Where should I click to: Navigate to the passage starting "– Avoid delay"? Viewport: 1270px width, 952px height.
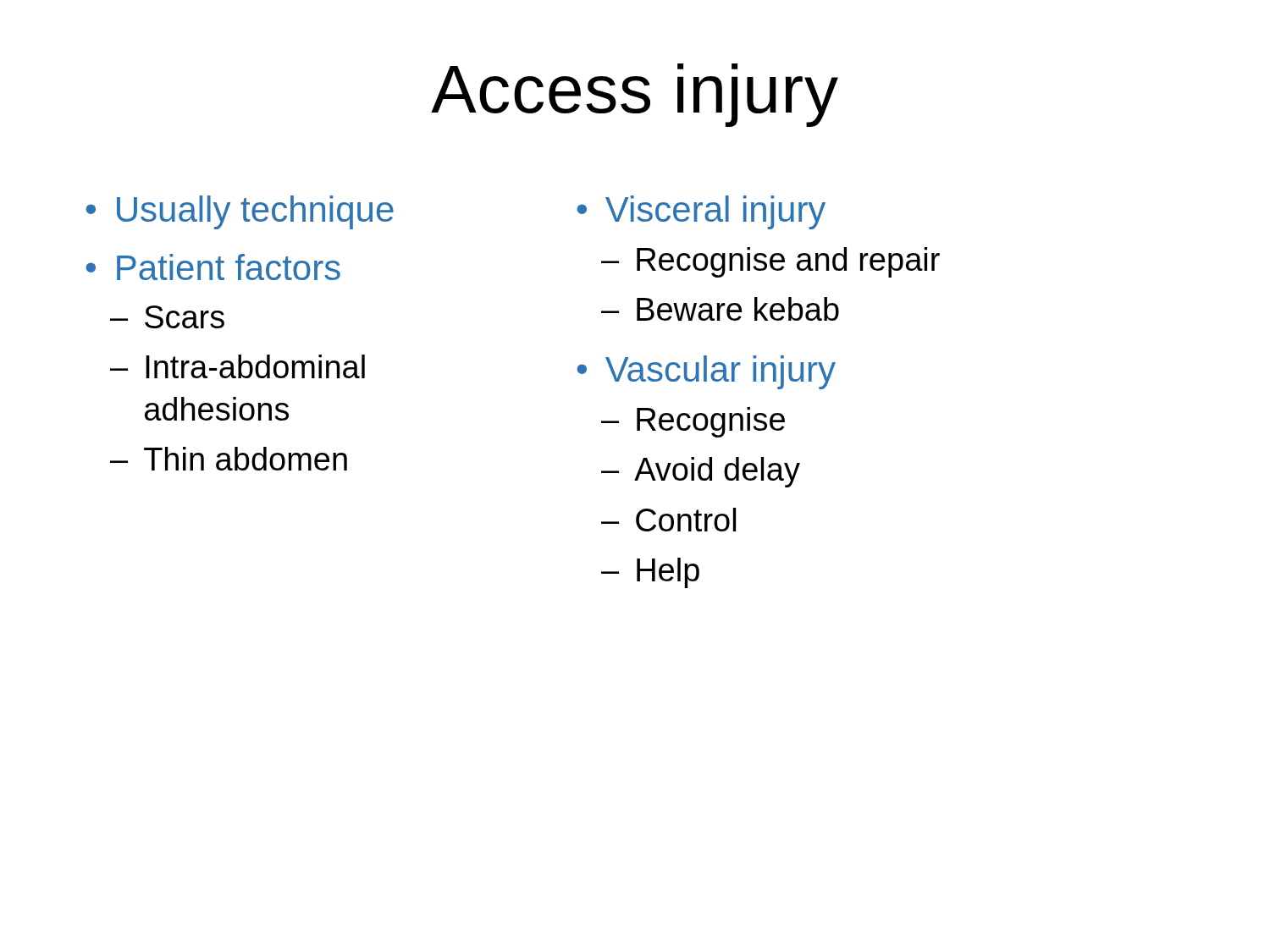tap(701, 470)
